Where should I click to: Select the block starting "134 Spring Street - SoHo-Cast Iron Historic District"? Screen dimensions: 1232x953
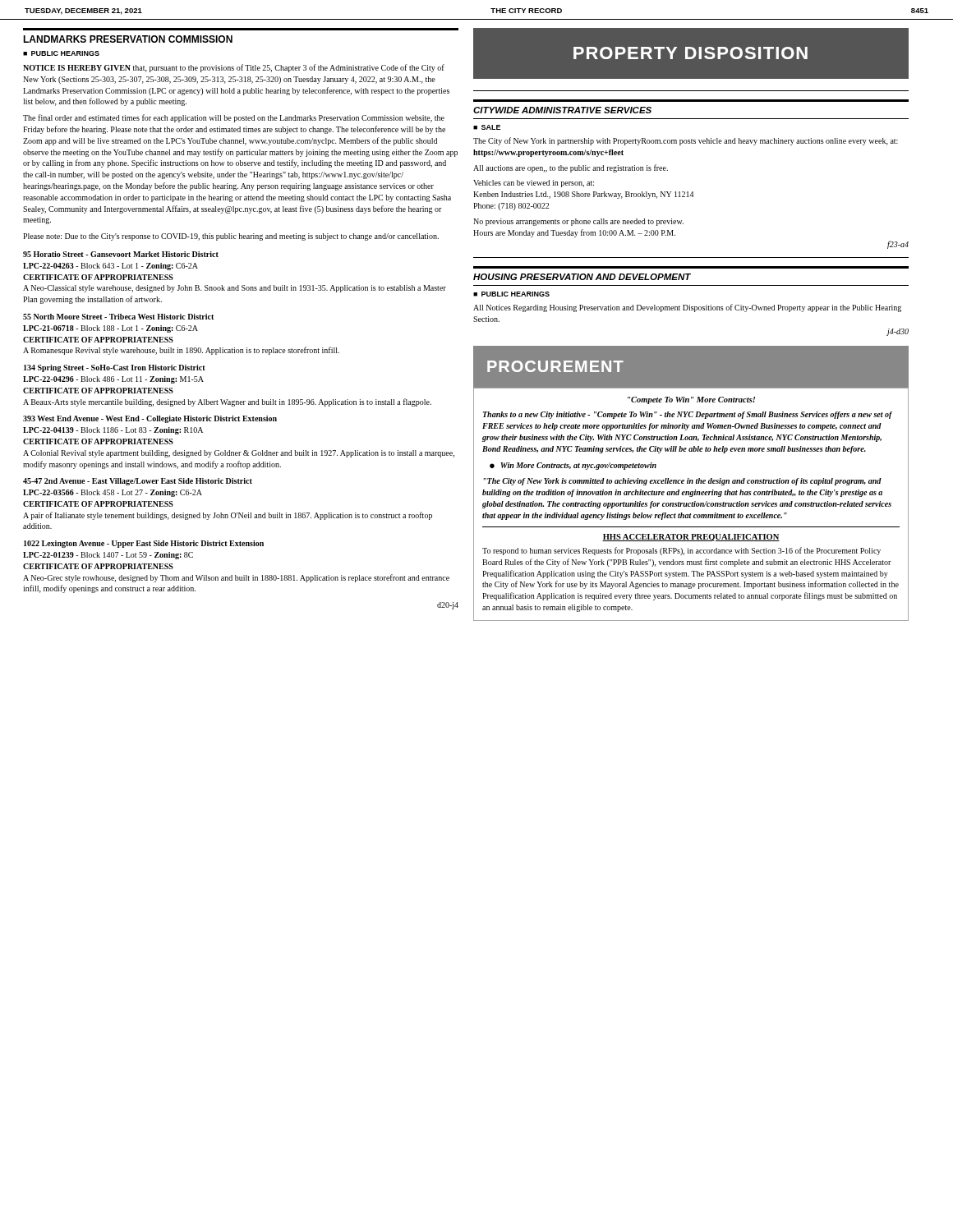click(x=115, y=368)
